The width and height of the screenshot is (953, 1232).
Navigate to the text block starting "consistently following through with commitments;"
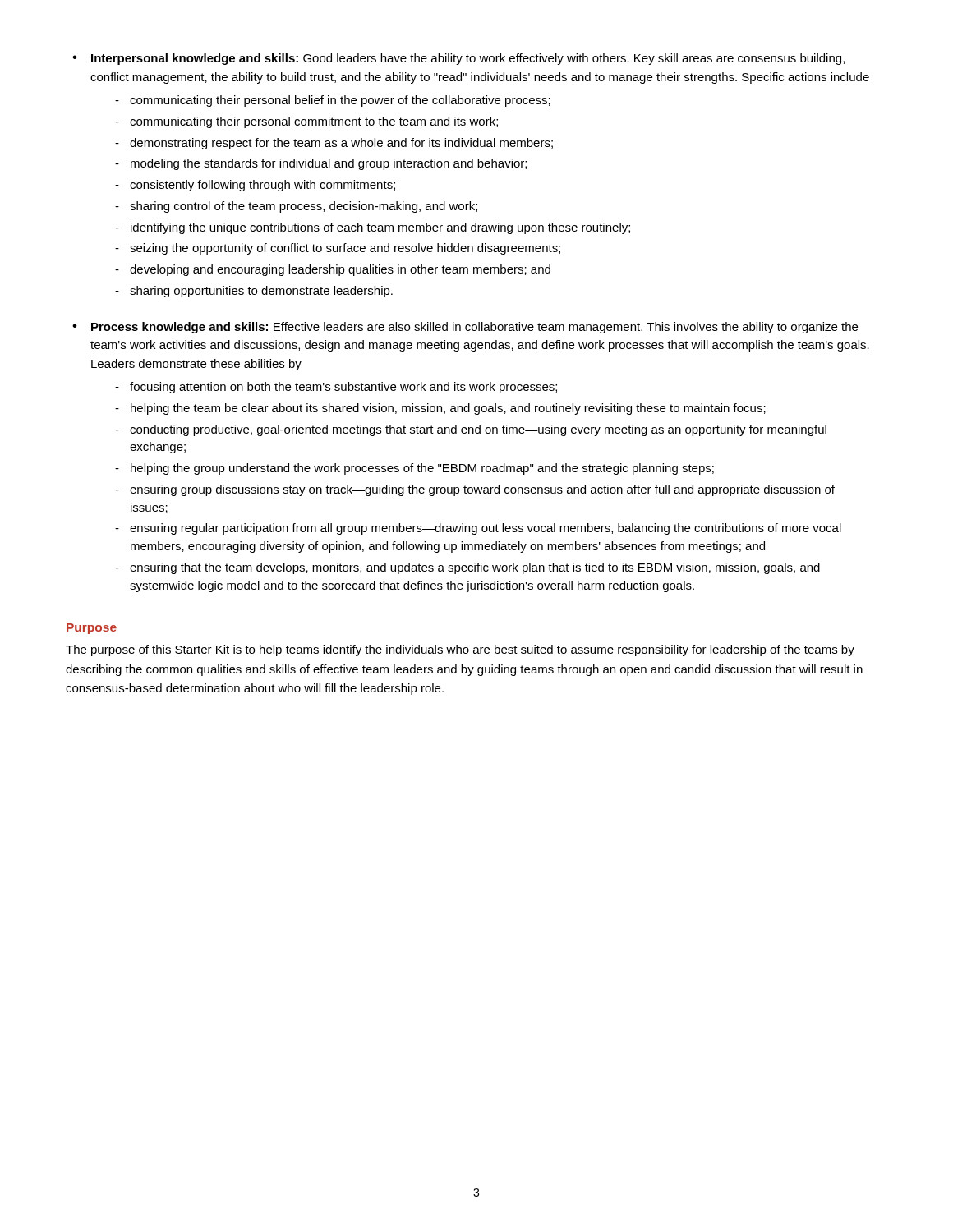[263, 184]
